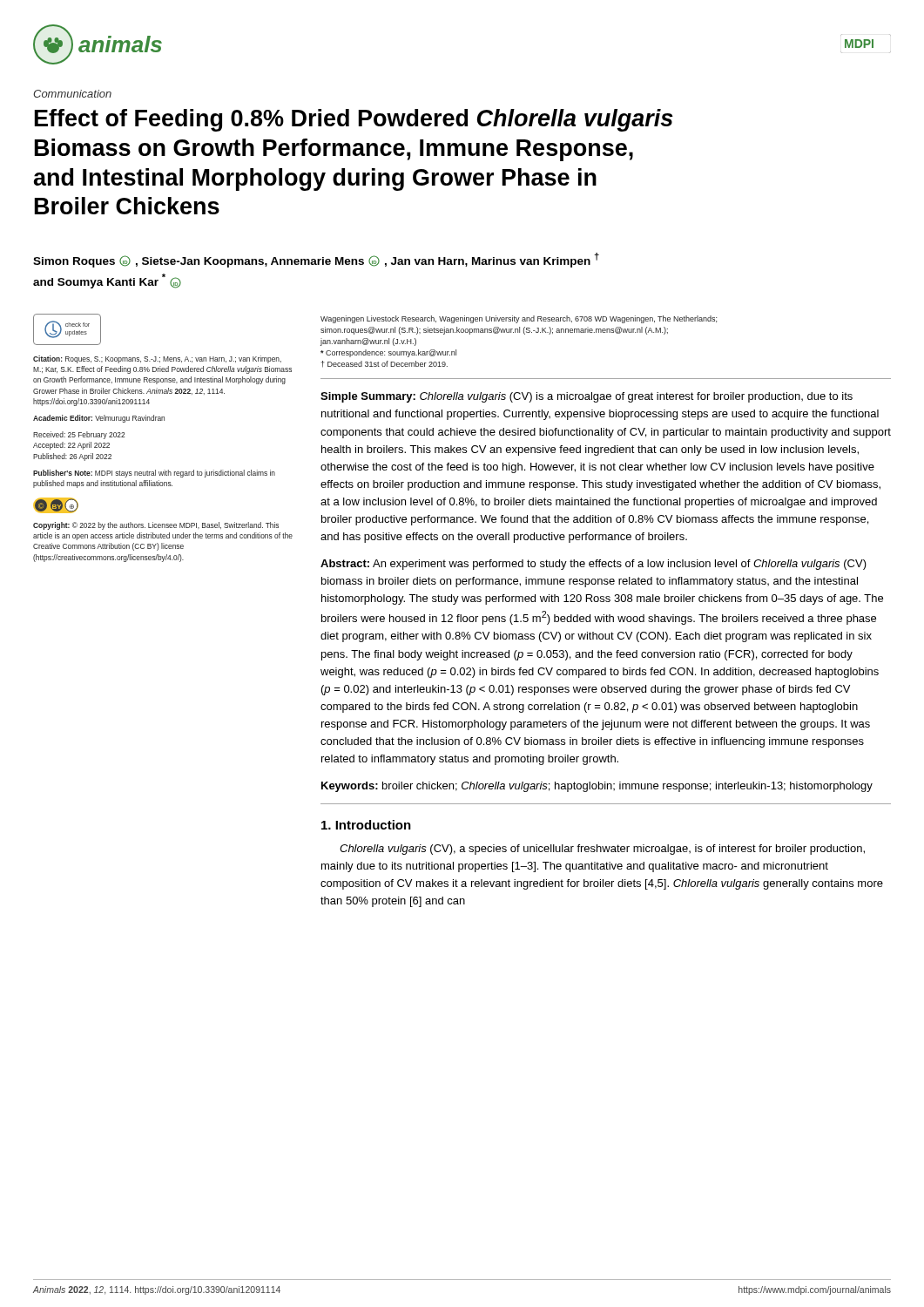Click the passage that begins "Keywords: broiler chicken; Chlorella vulgaris;"

pos(596,785)
